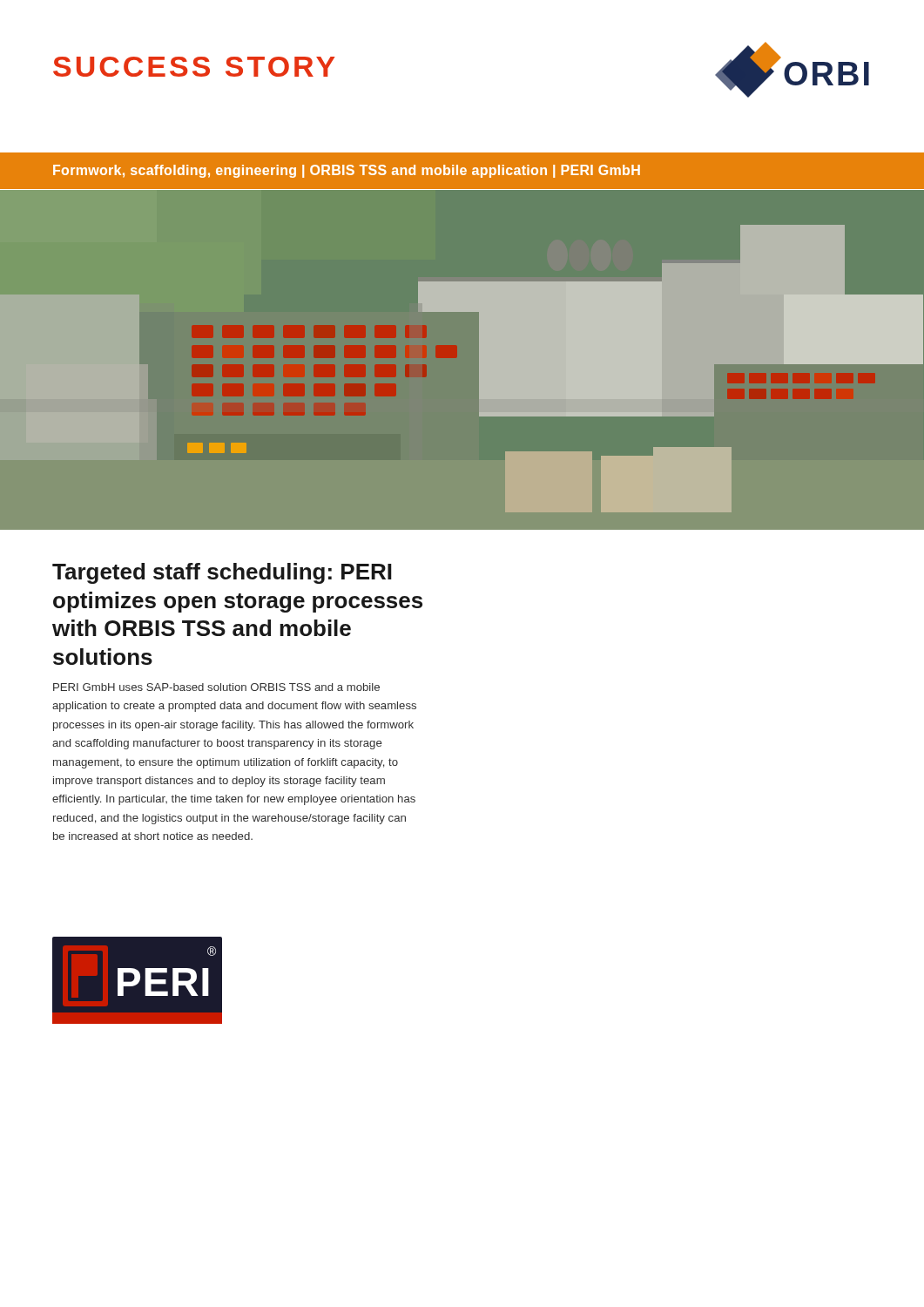Find the section header that reads "Formwork, scaffolding, engineering | ORBIS TSS and"
Screen dimensions: 1307x924
point(347,170)
